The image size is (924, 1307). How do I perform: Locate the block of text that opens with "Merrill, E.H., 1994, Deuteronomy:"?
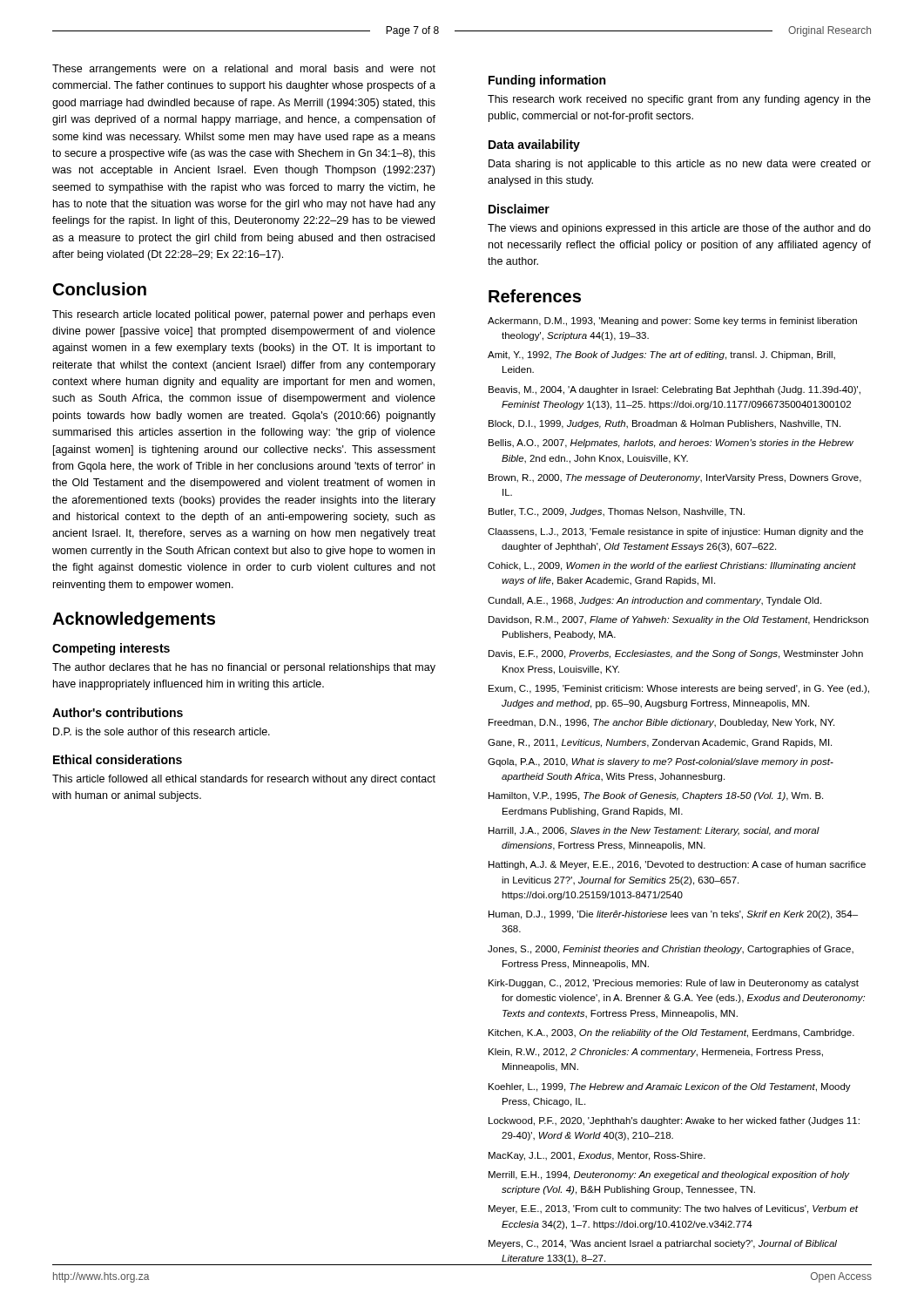pyautogui.click(x=668, y=1182)
